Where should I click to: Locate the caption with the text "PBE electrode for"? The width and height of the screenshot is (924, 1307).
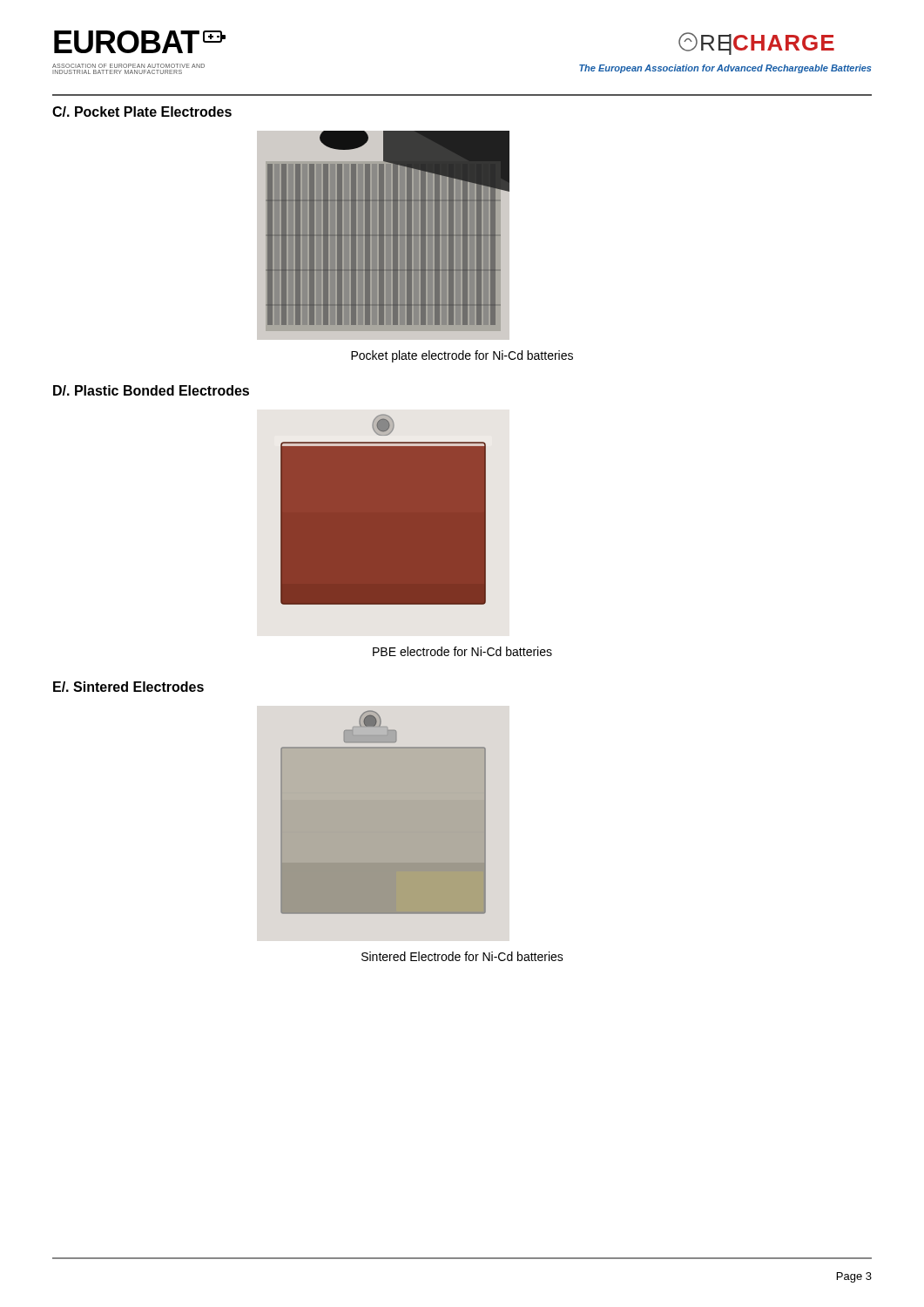click(x=462, y=652)
